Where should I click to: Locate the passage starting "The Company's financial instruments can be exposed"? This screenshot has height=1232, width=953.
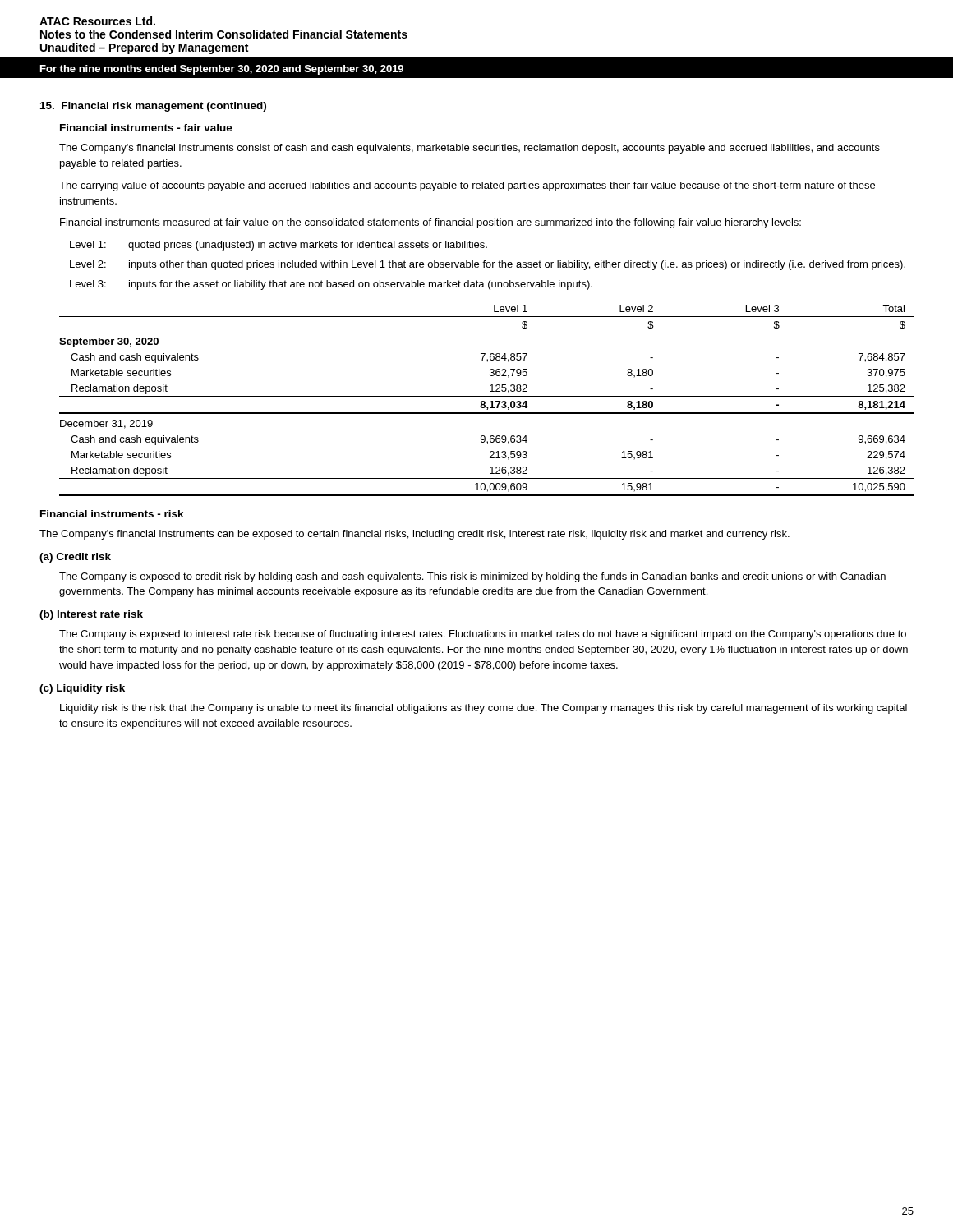415,533
